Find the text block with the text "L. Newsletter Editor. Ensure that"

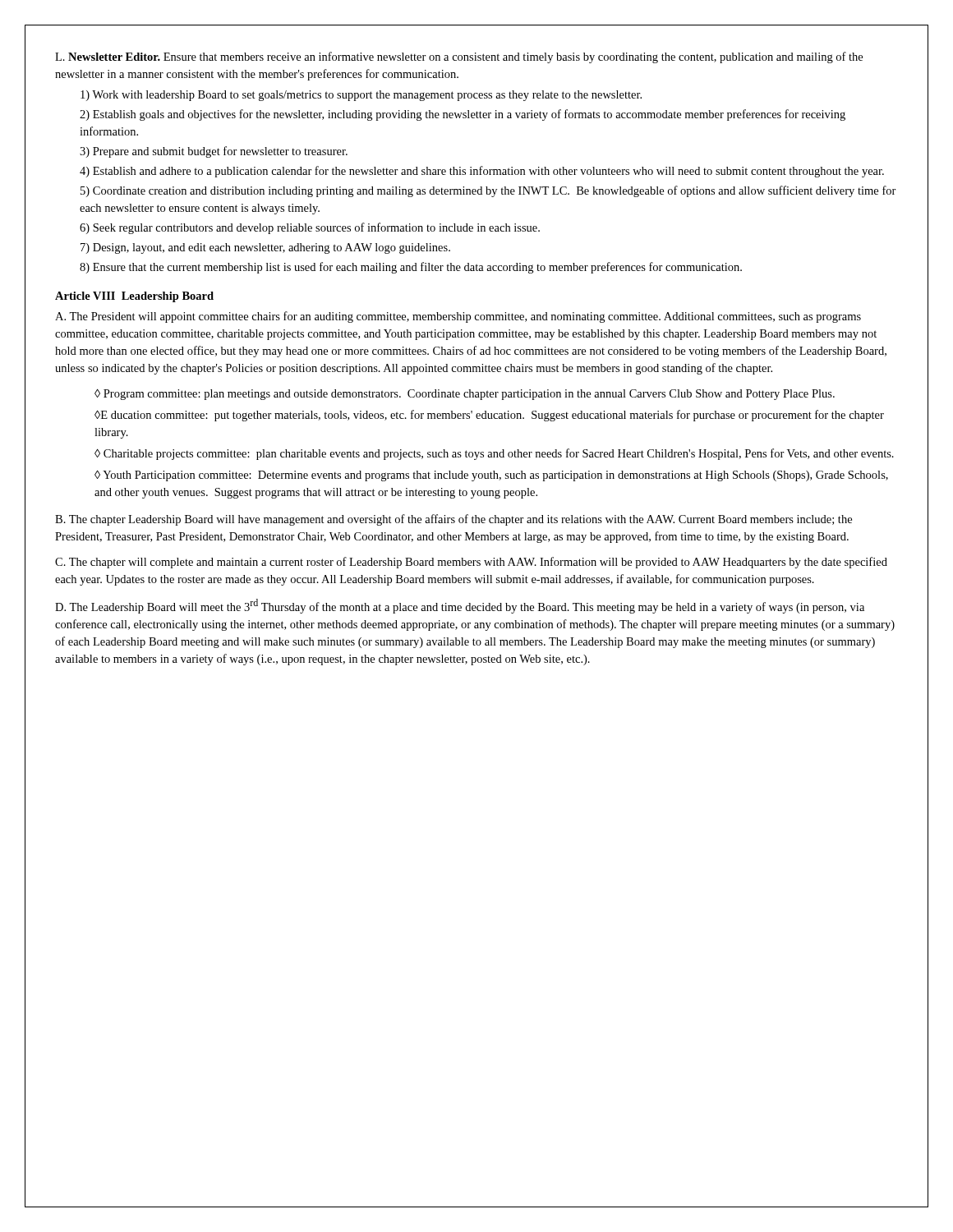[x=459, y=65]
